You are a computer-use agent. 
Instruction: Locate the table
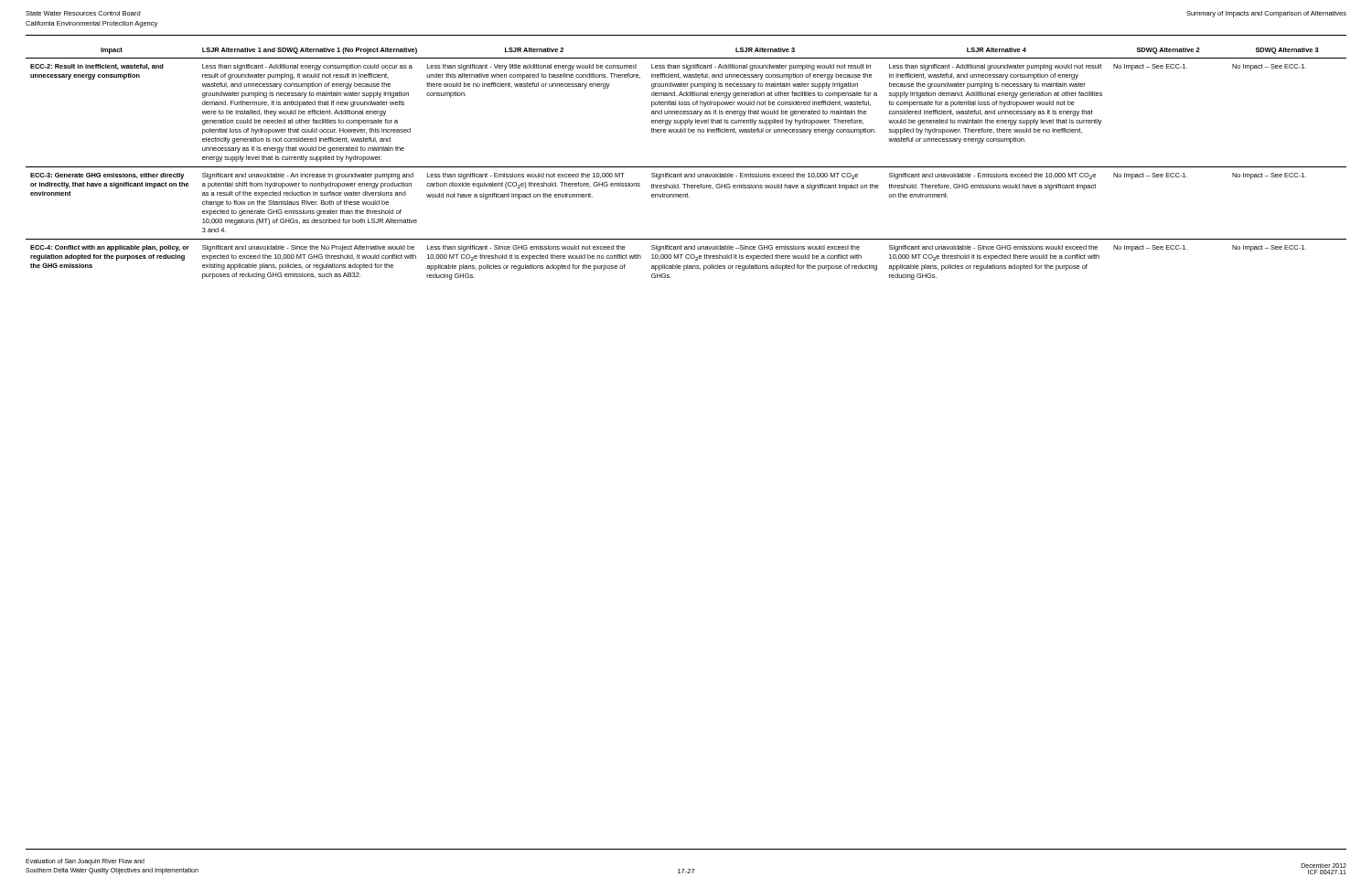point(686,163)
